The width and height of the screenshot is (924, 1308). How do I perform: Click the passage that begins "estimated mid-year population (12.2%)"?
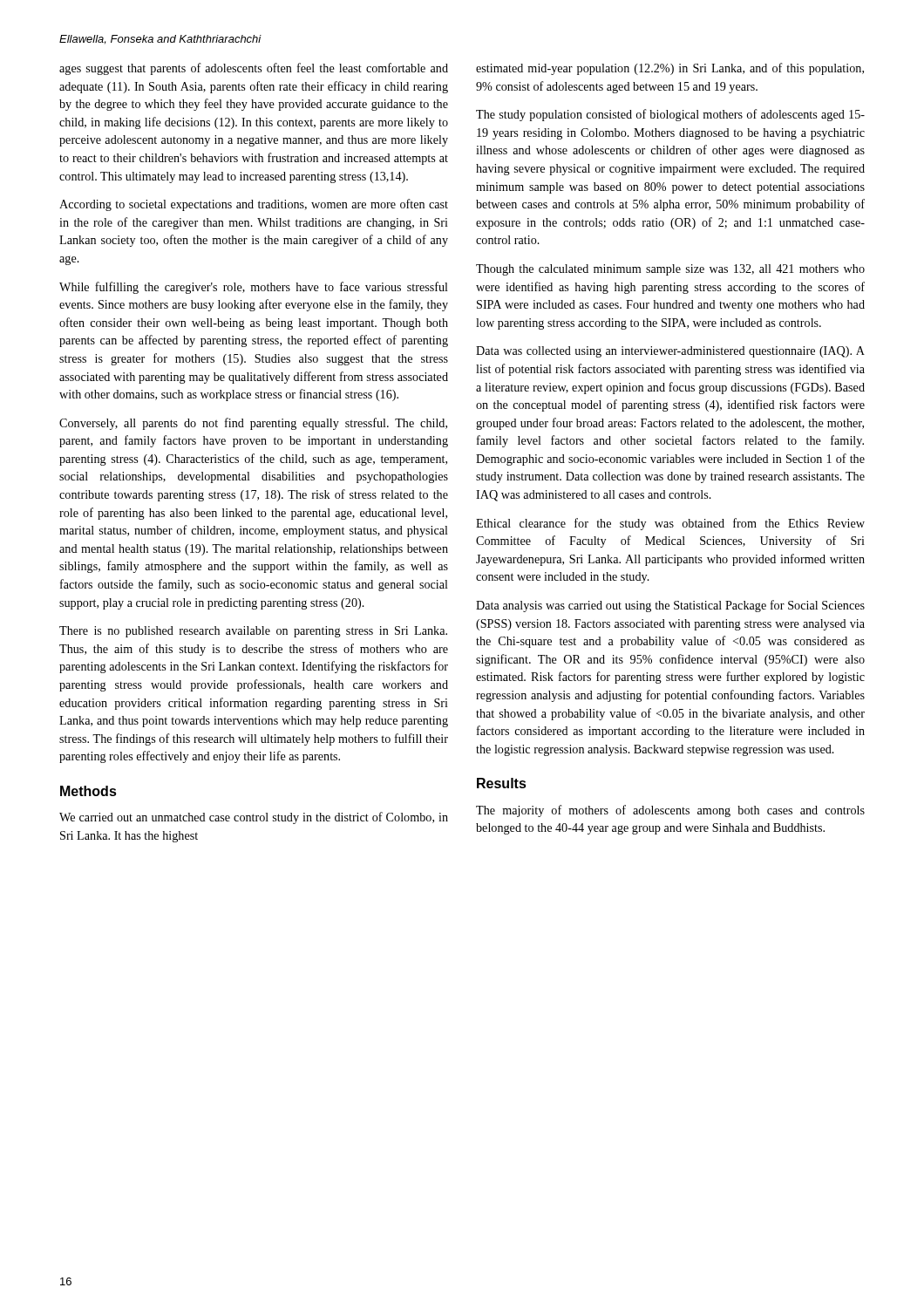(670, 77)
